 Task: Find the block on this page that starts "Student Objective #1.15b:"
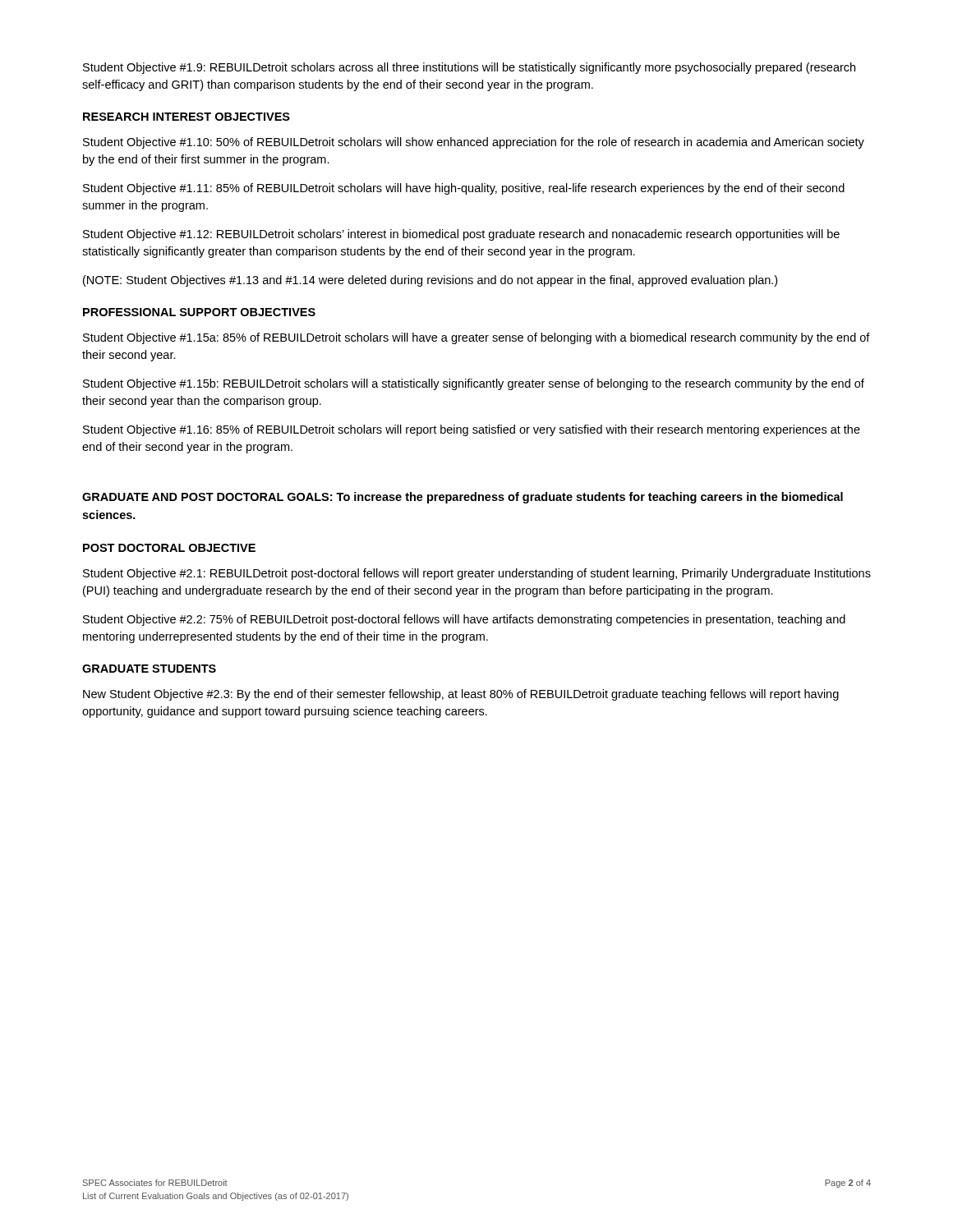(473, 392)
